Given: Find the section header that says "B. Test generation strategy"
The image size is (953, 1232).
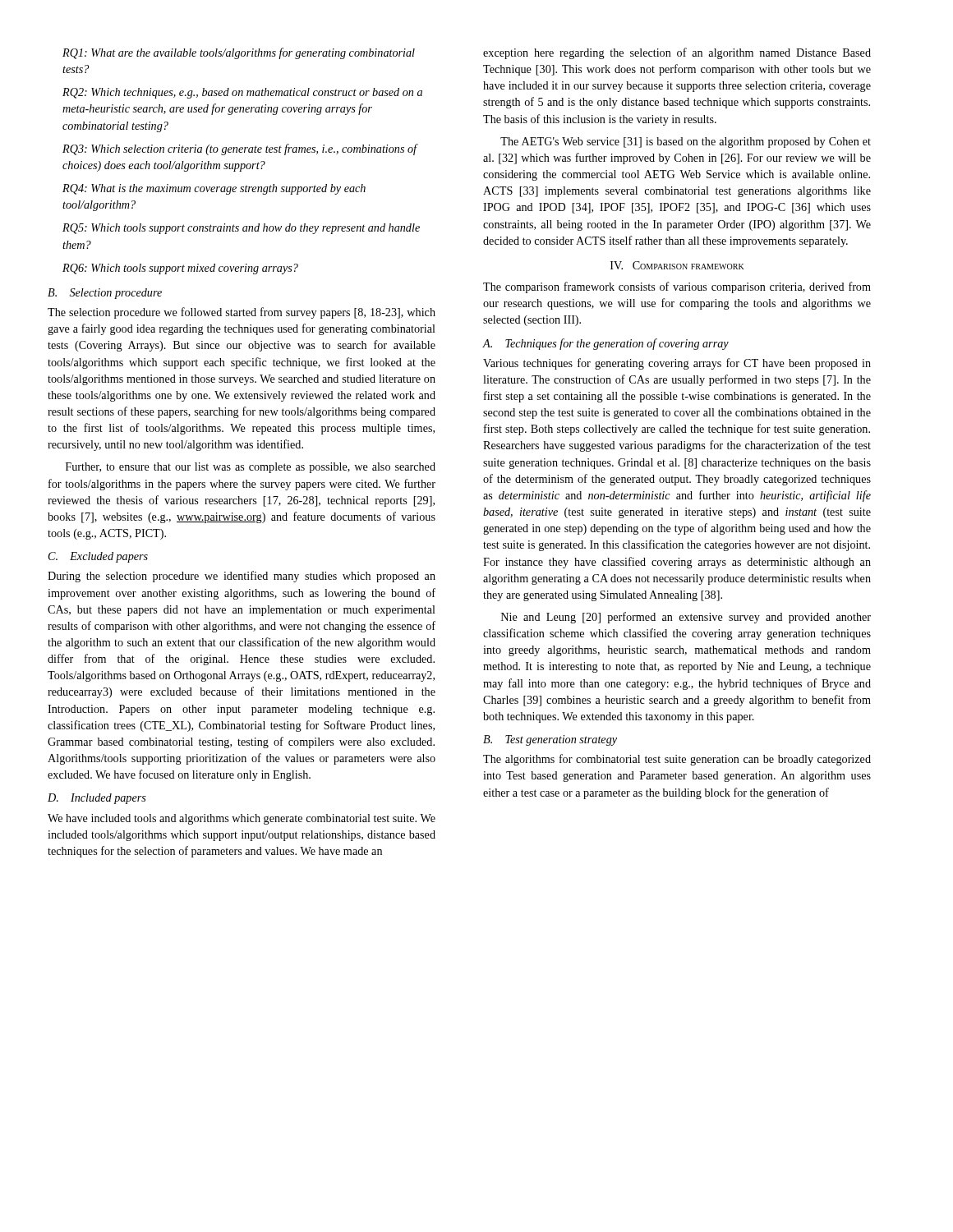Looking at the screenshot, I should (x=550, y=739).
